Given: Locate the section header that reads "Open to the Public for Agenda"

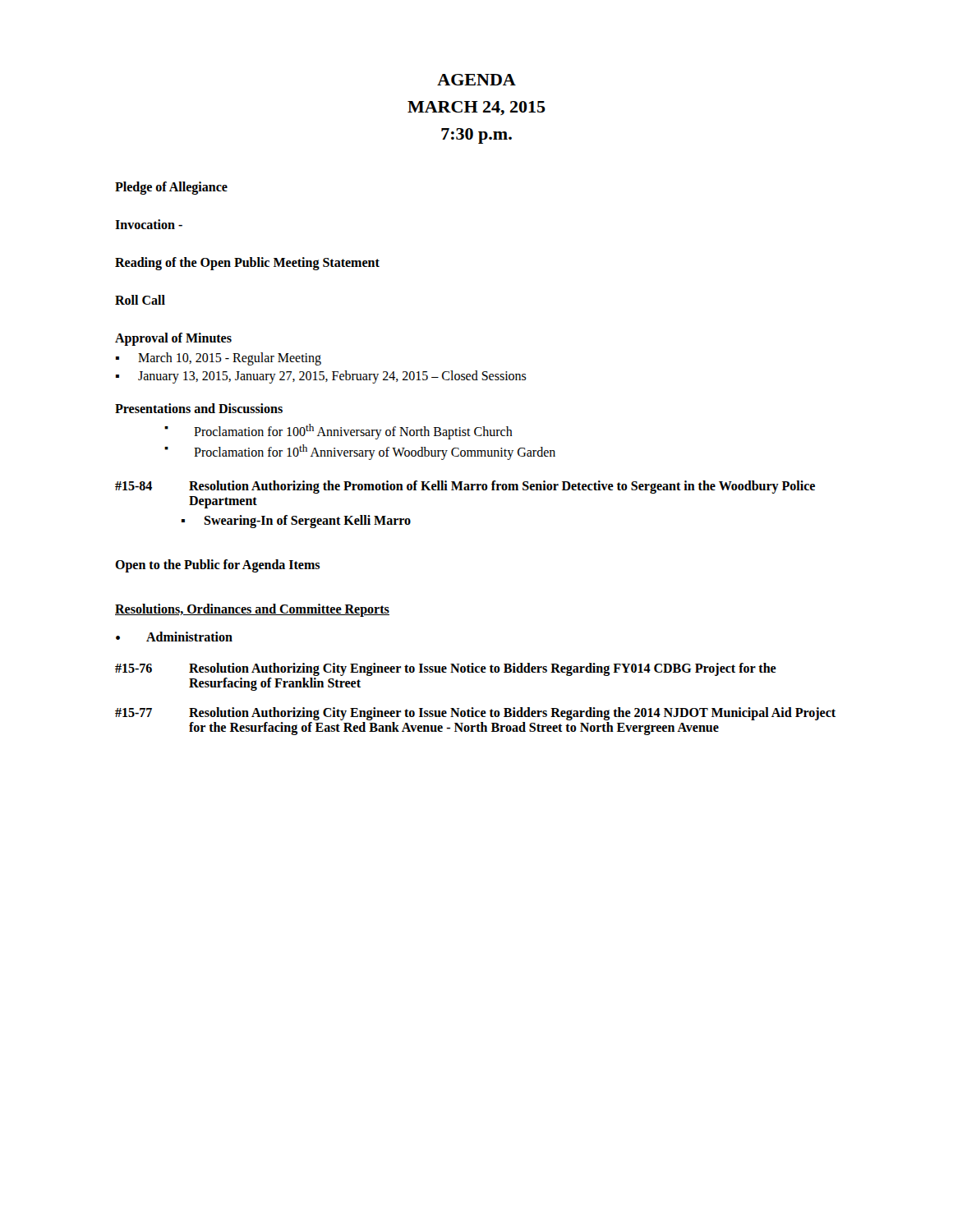Looking at the screenshot, I should [x=218, y=564].
